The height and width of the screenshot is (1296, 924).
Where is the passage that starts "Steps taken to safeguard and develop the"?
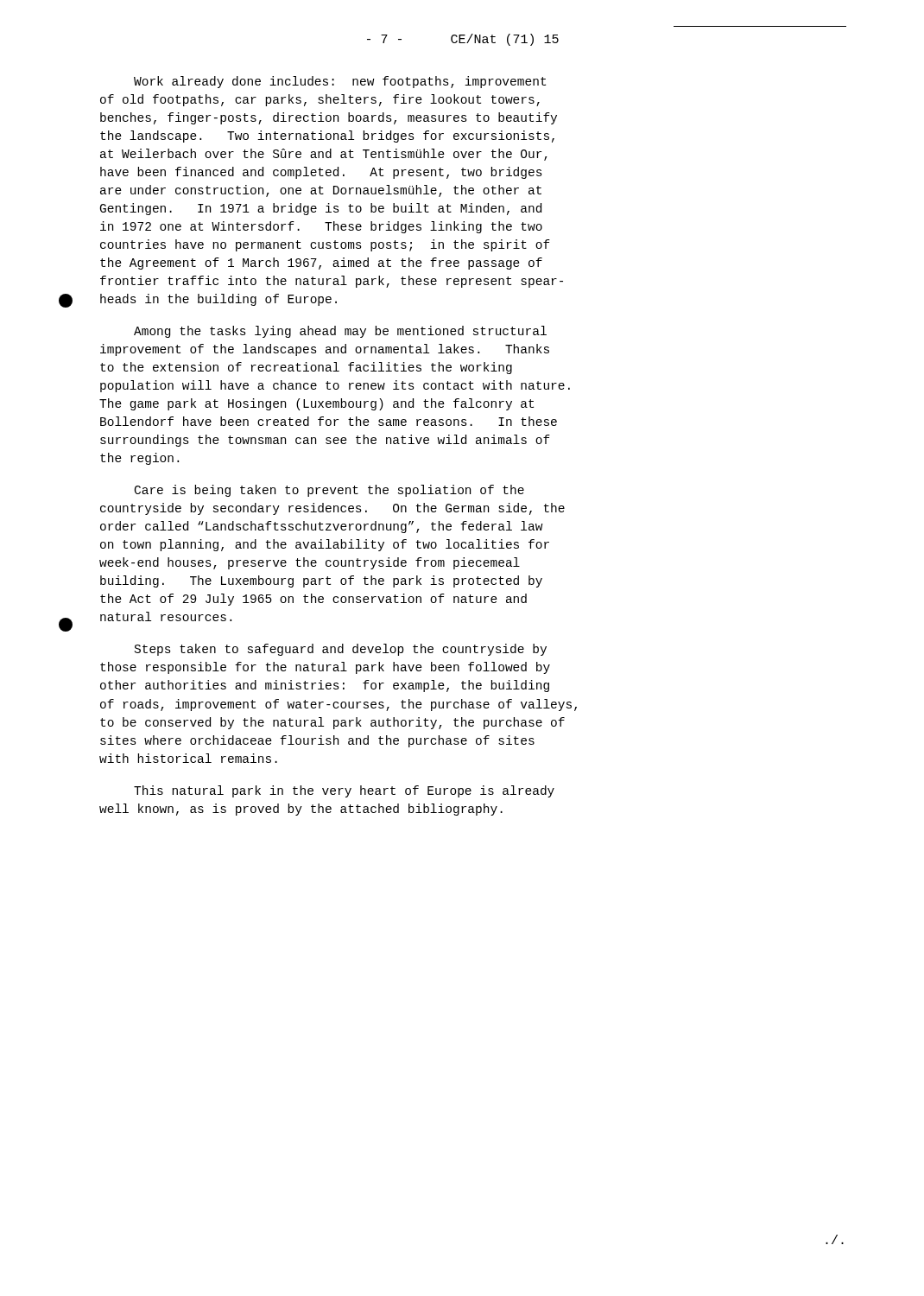click(340, 705)
